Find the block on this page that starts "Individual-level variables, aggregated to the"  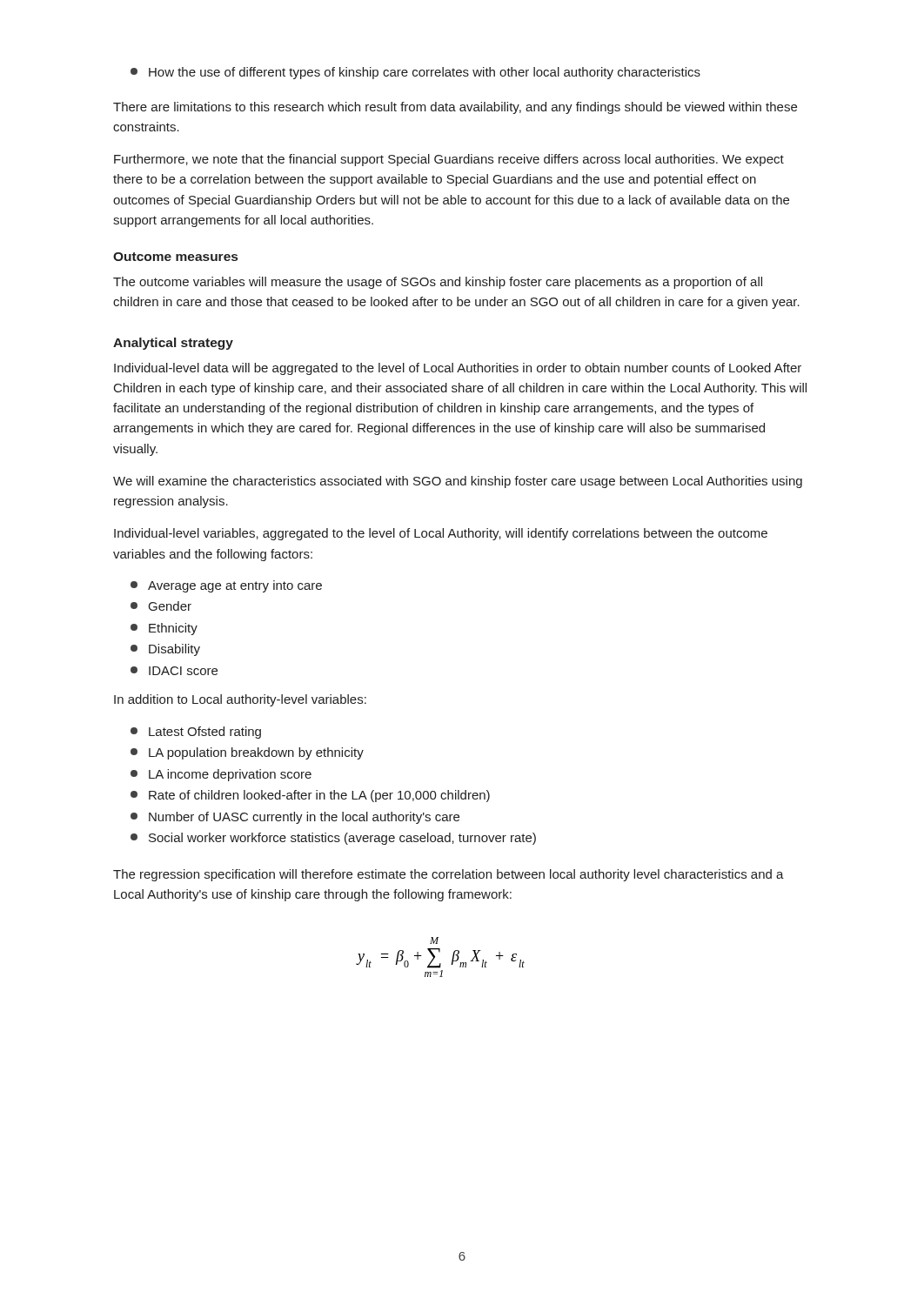pyautogui.click(x=441, y=543)
